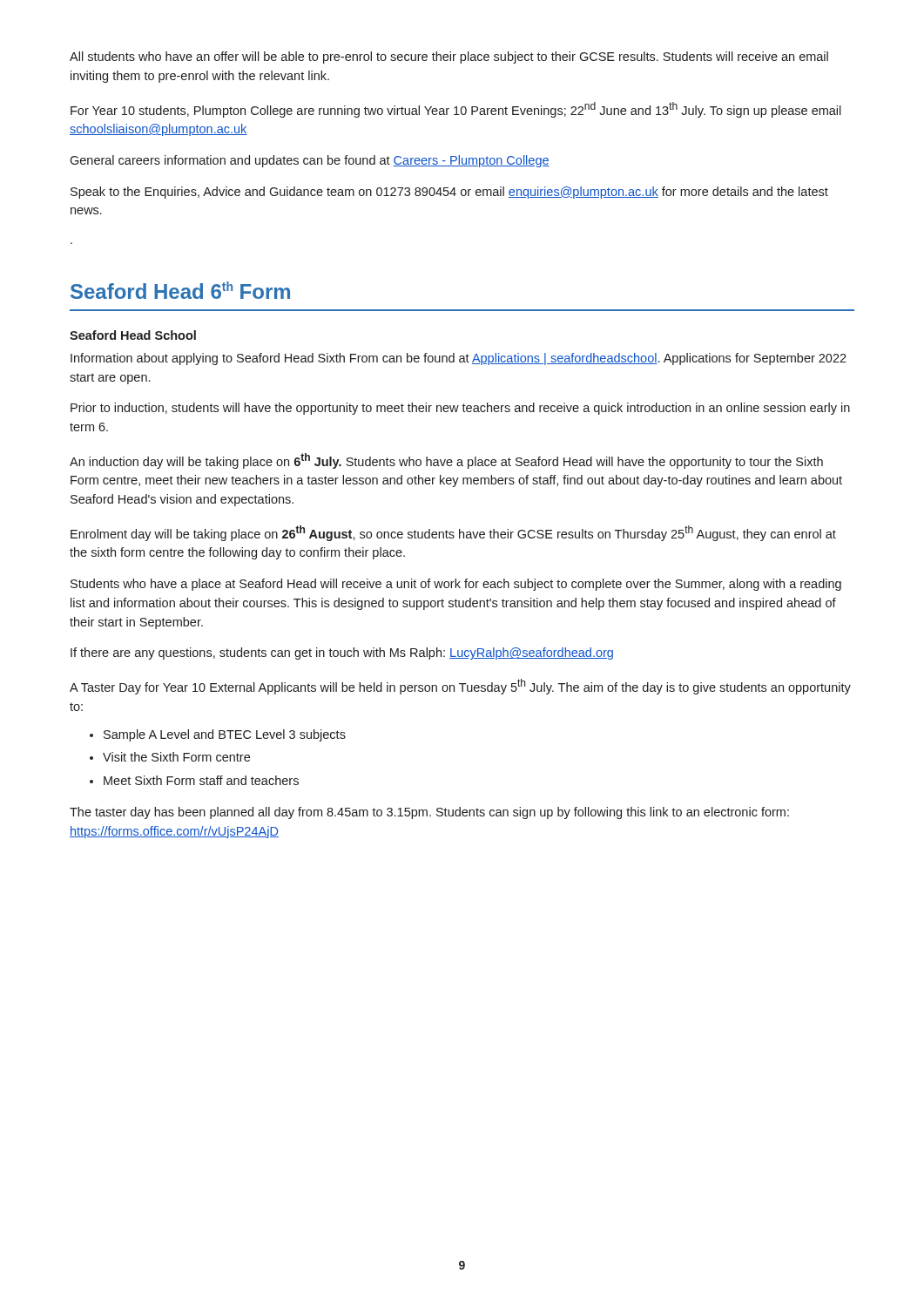Image resolution: width=924 pixels, height=1307 pixels.
Task: Click on the text block that reads "Students who have a place"
Action: point(456,603)
